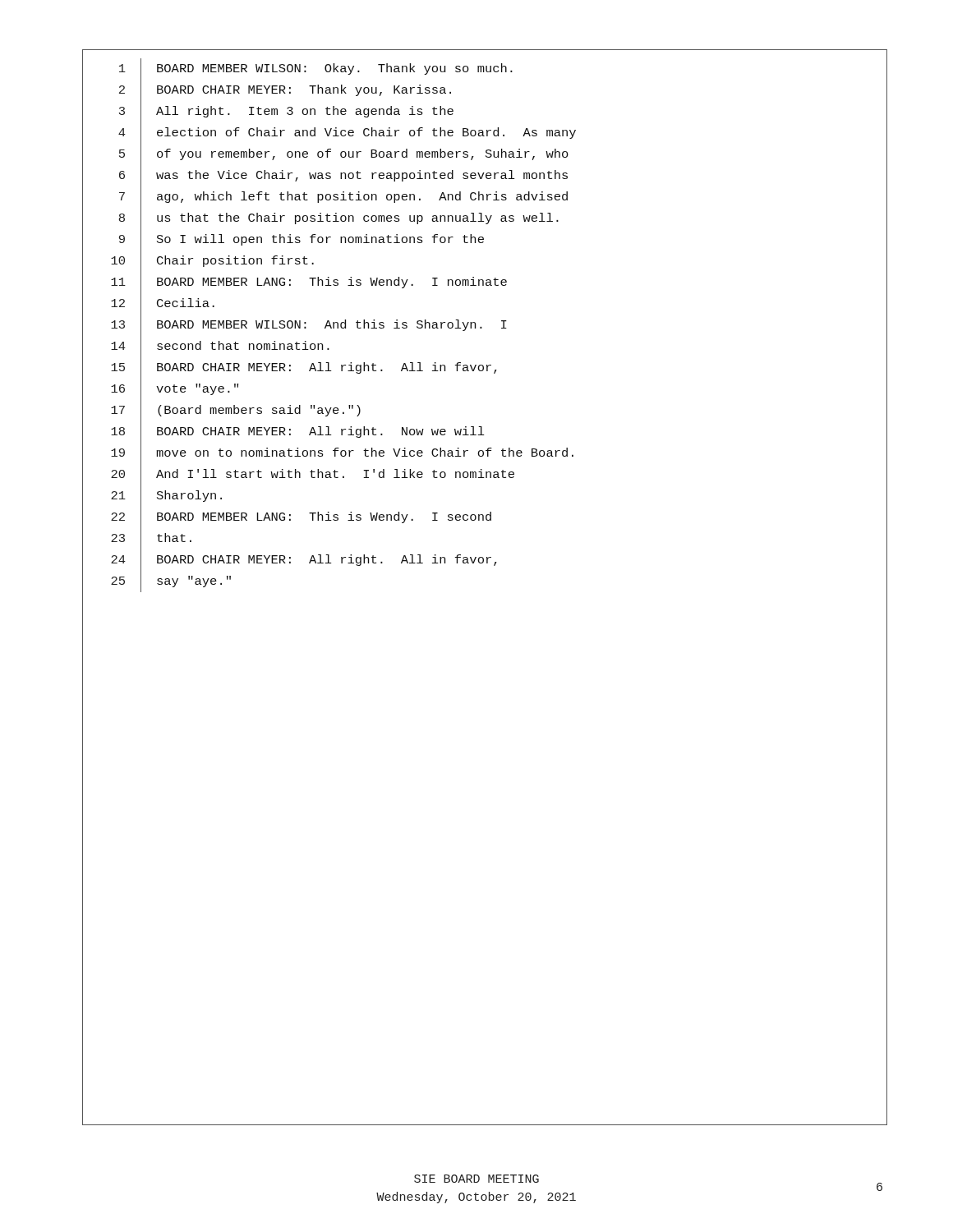Find the text starting "2 BOARD CHAIR MEYER: Thank you,"
953x1232 pixels.
318,90
